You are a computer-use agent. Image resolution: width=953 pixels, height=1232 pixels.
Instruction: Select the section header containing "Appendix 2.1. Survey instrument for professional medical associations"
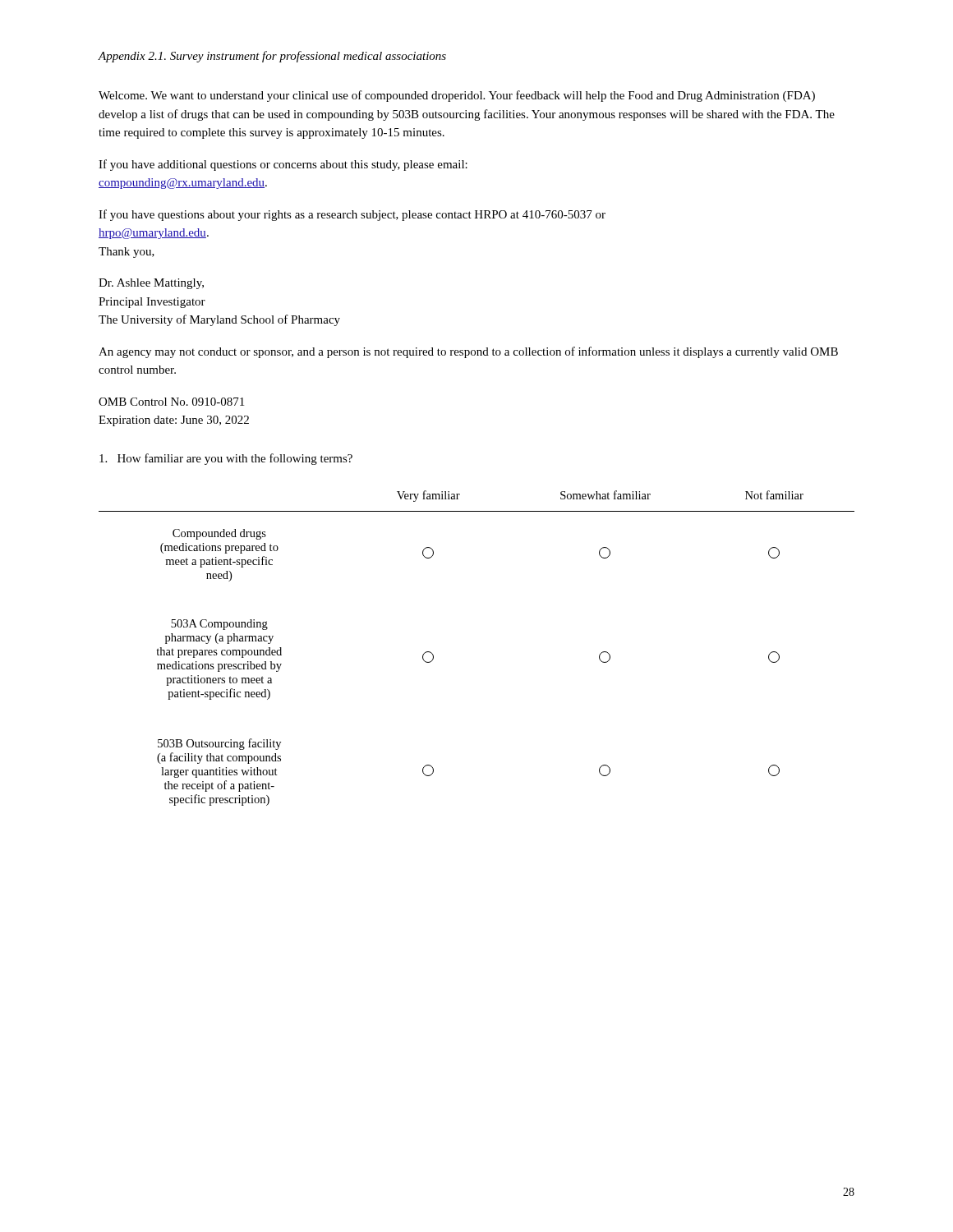(272, 56)
